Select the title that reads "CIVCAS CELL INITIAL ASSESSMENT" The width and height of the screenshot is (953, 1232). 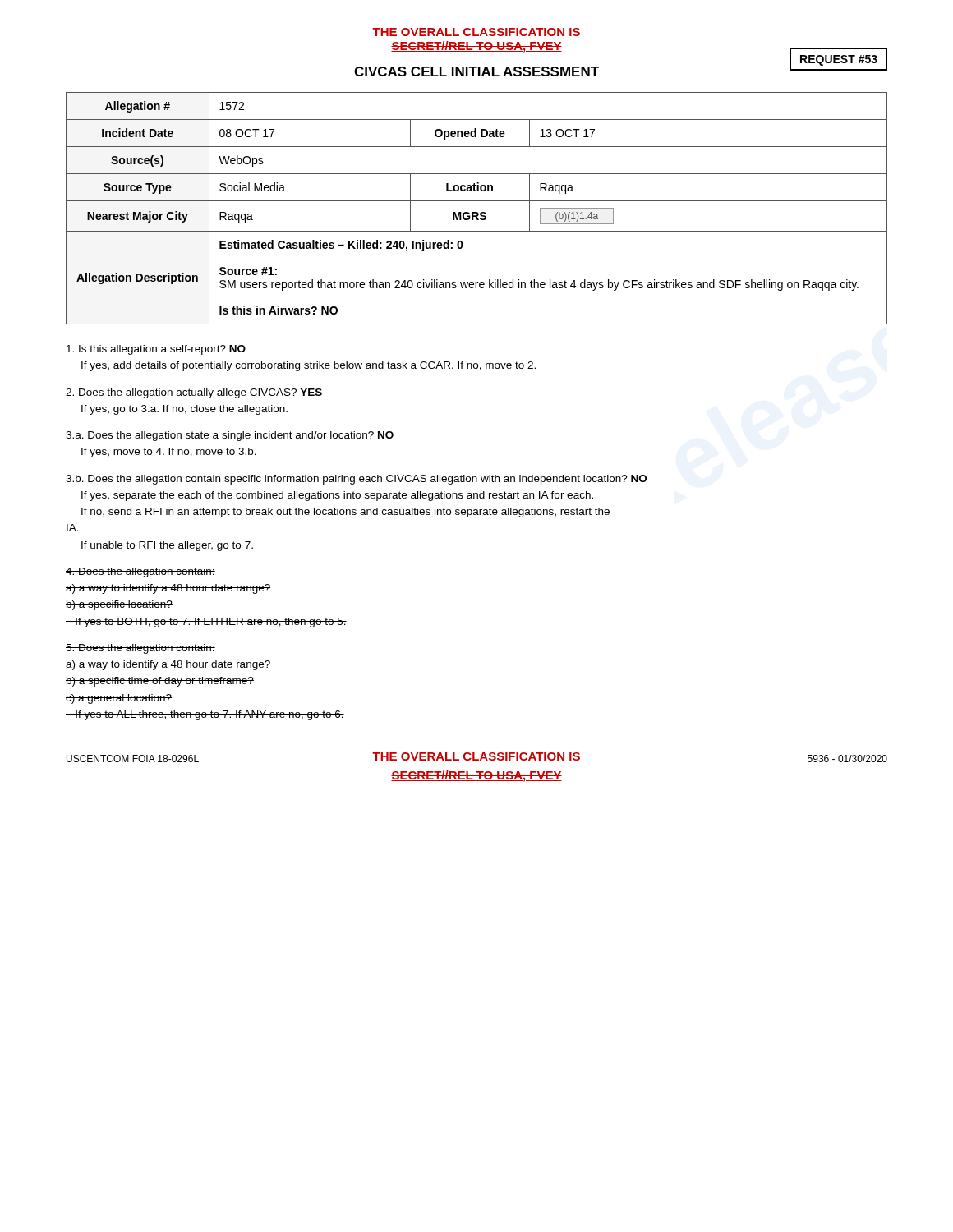click(476, 72)
